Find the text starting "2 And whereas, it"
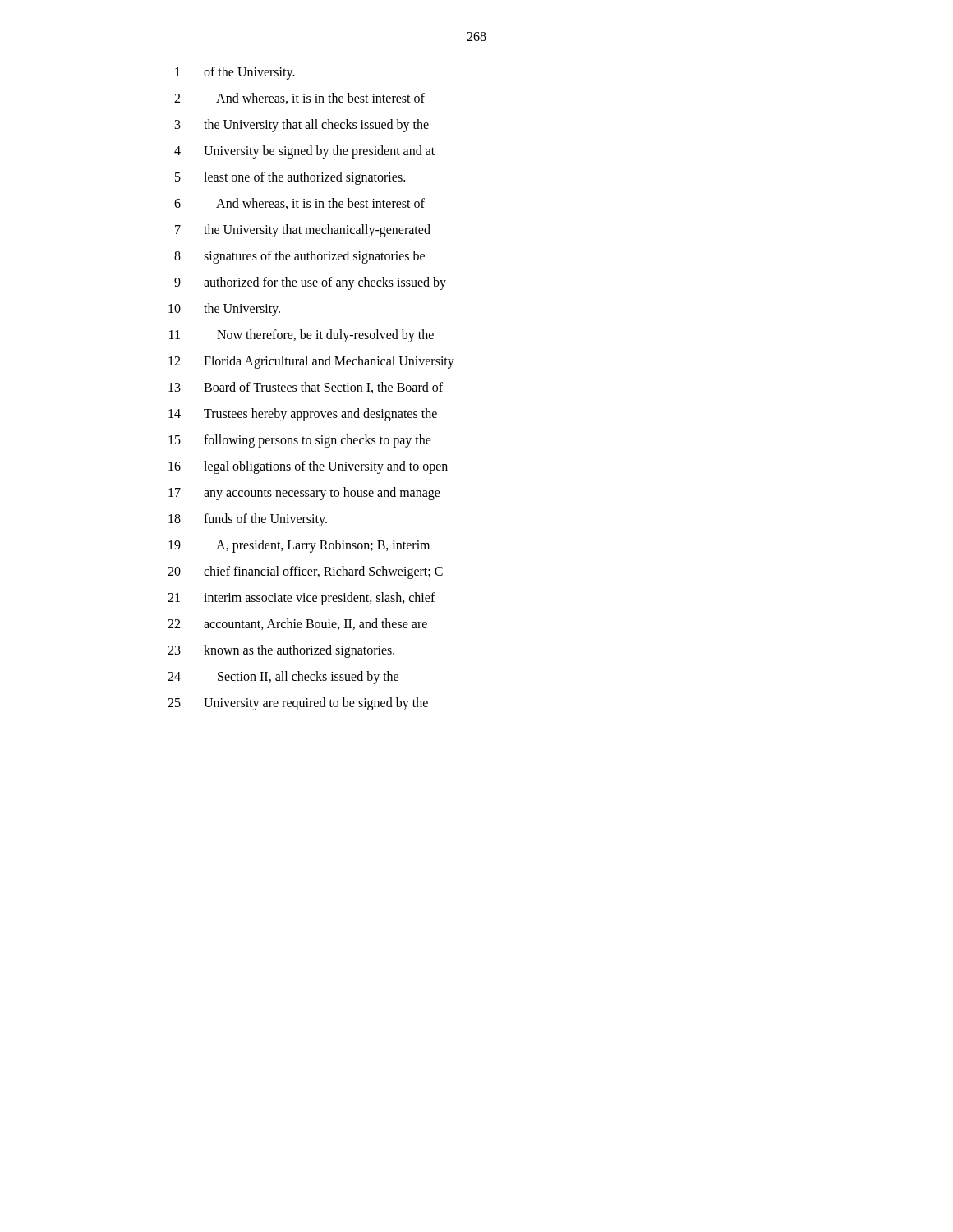The image size is (953, 1232). pyautogui.click(x=278, y=99)
